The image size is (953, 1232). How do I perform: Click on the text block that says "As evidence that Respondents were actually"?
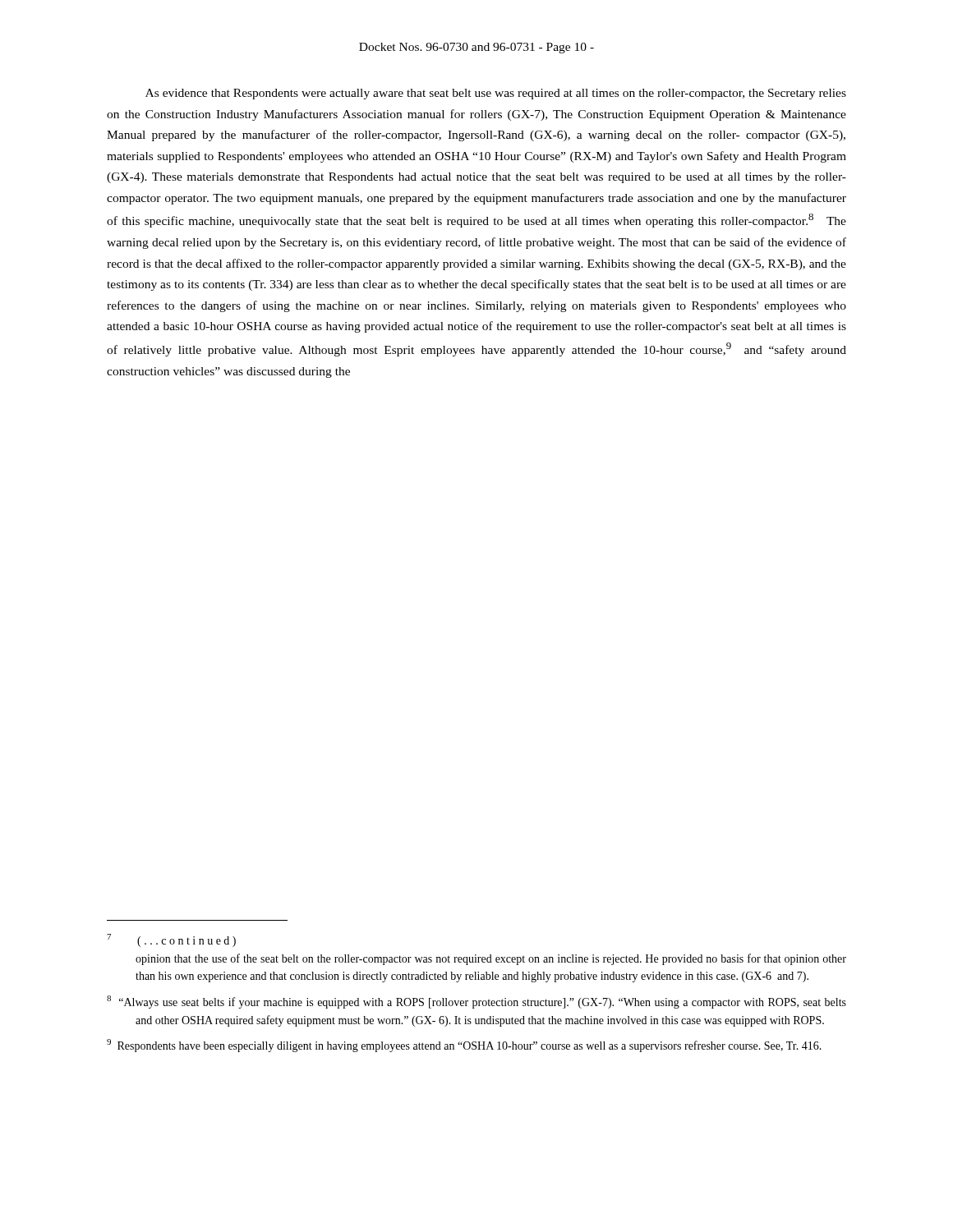pos(476,232)
